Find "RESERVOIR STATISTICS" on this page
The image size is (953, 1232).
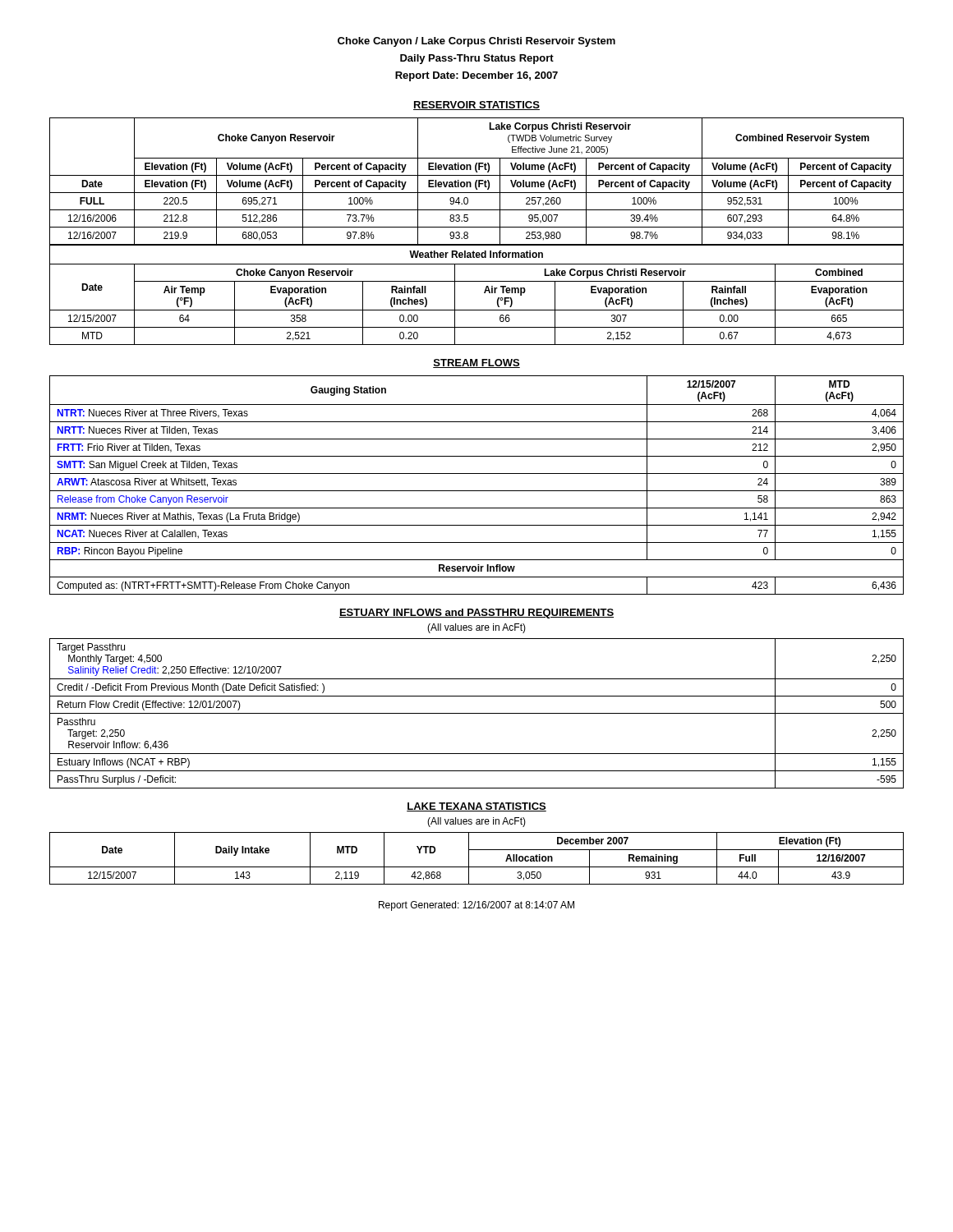tap(476, 105)
